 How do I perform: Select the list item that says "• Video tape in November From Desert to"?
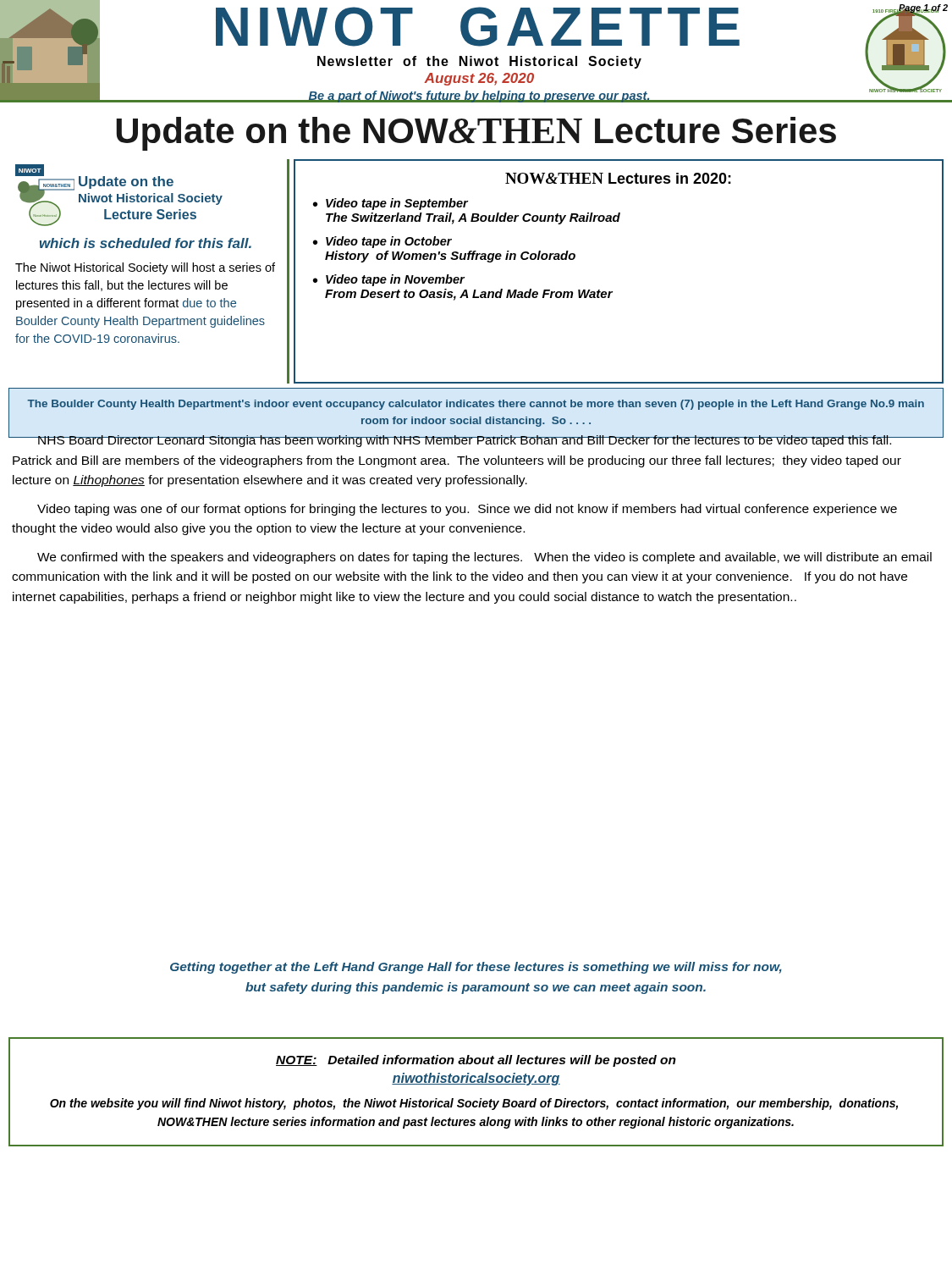pyautogui.click(x=620, y=287)
